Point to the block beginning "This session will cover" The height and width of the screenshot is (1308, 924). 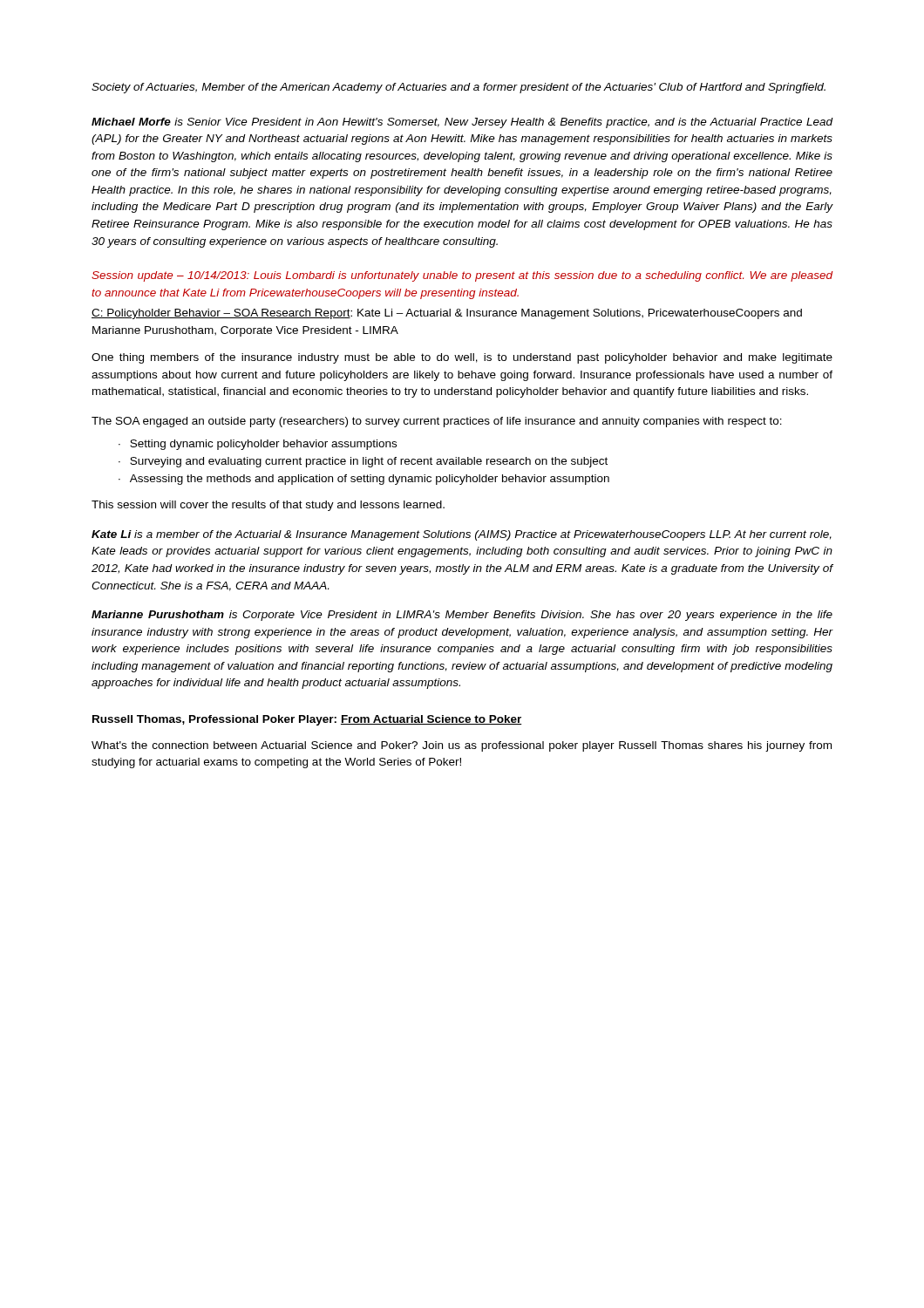(268, 505)
